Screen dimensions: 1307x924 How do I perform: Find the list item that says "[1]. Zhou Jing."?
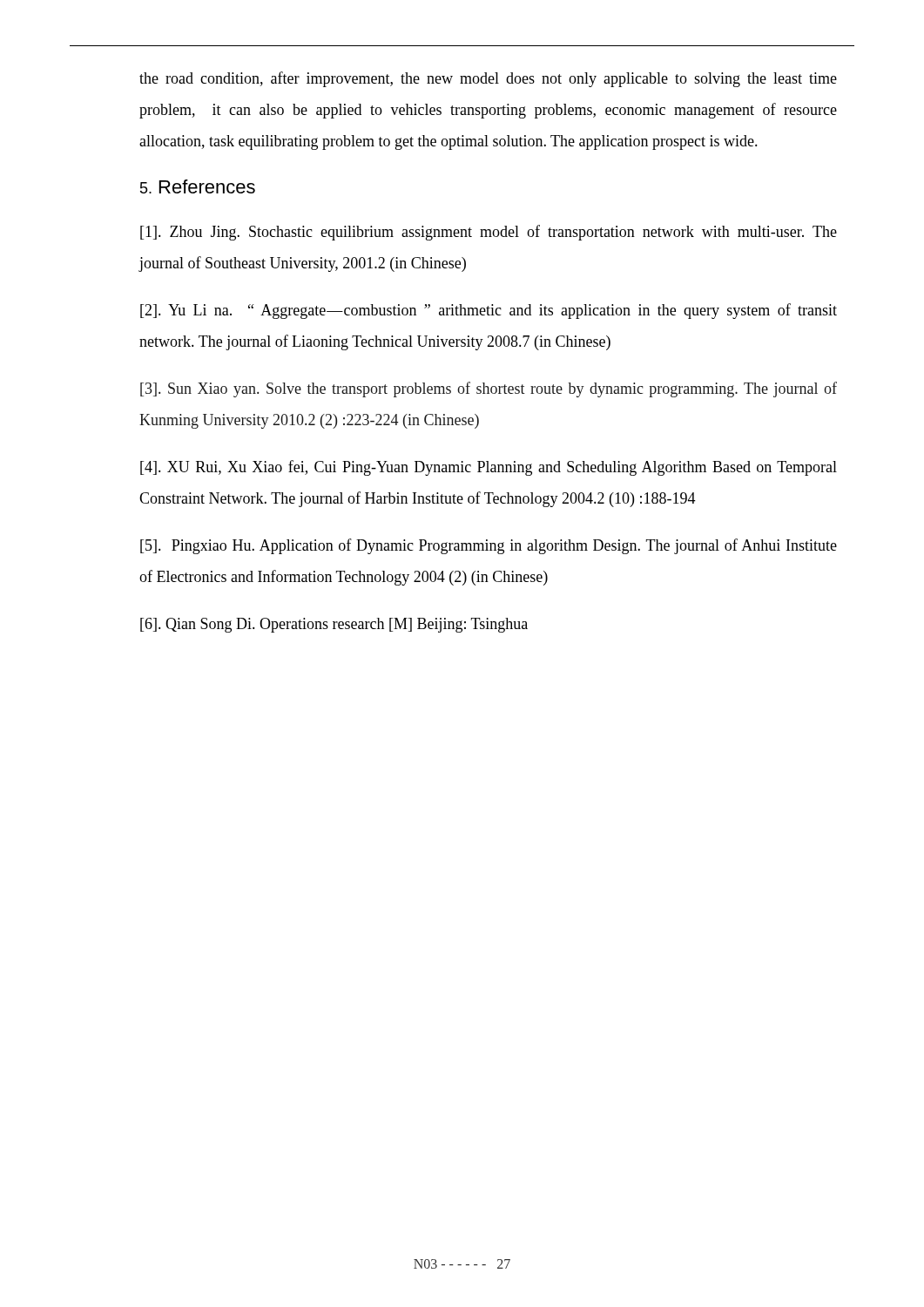coord(488,247)
